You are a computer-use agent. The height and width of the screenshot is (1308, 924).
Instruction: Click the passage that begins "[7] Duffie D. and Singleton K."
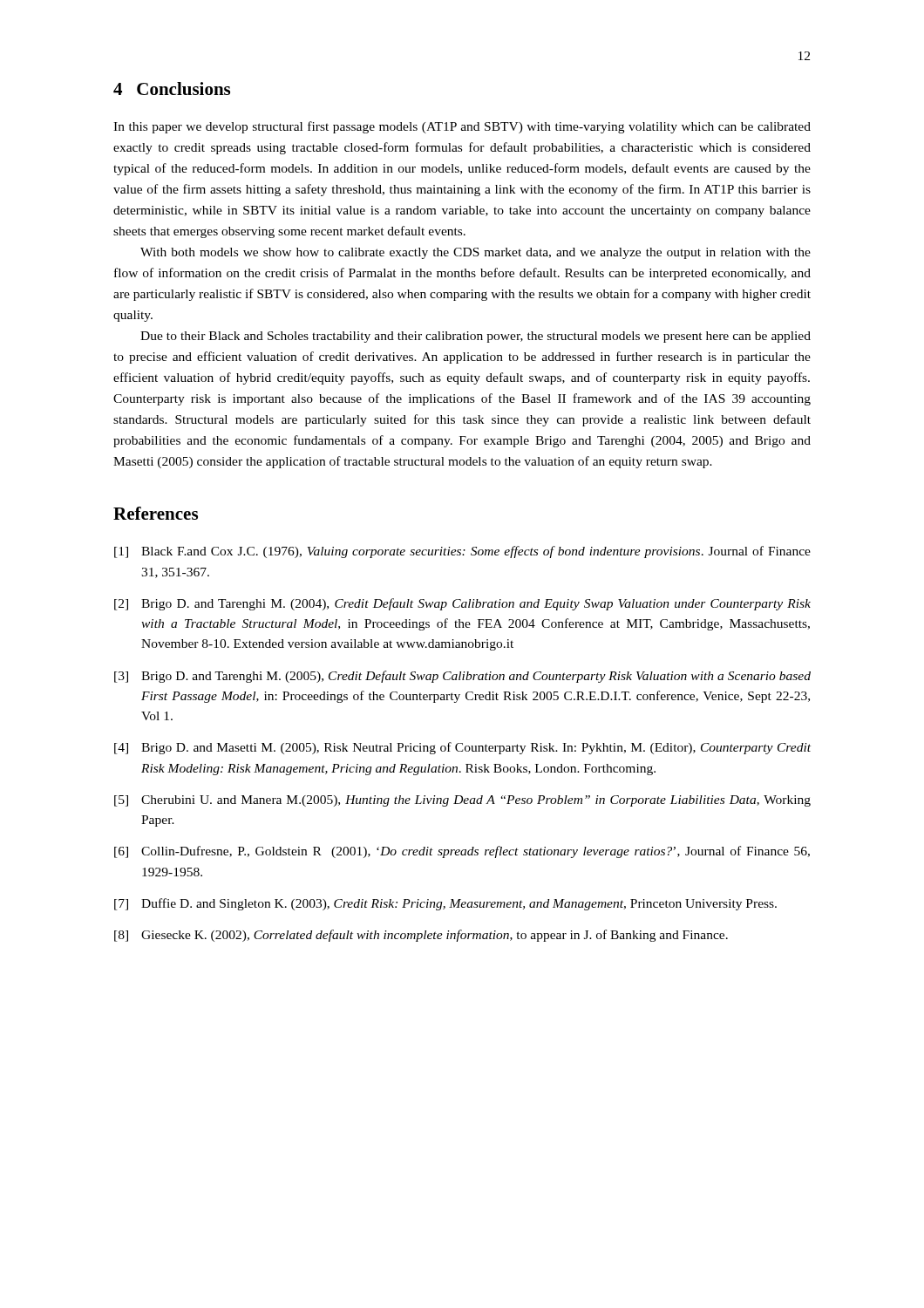click(462, 903)
